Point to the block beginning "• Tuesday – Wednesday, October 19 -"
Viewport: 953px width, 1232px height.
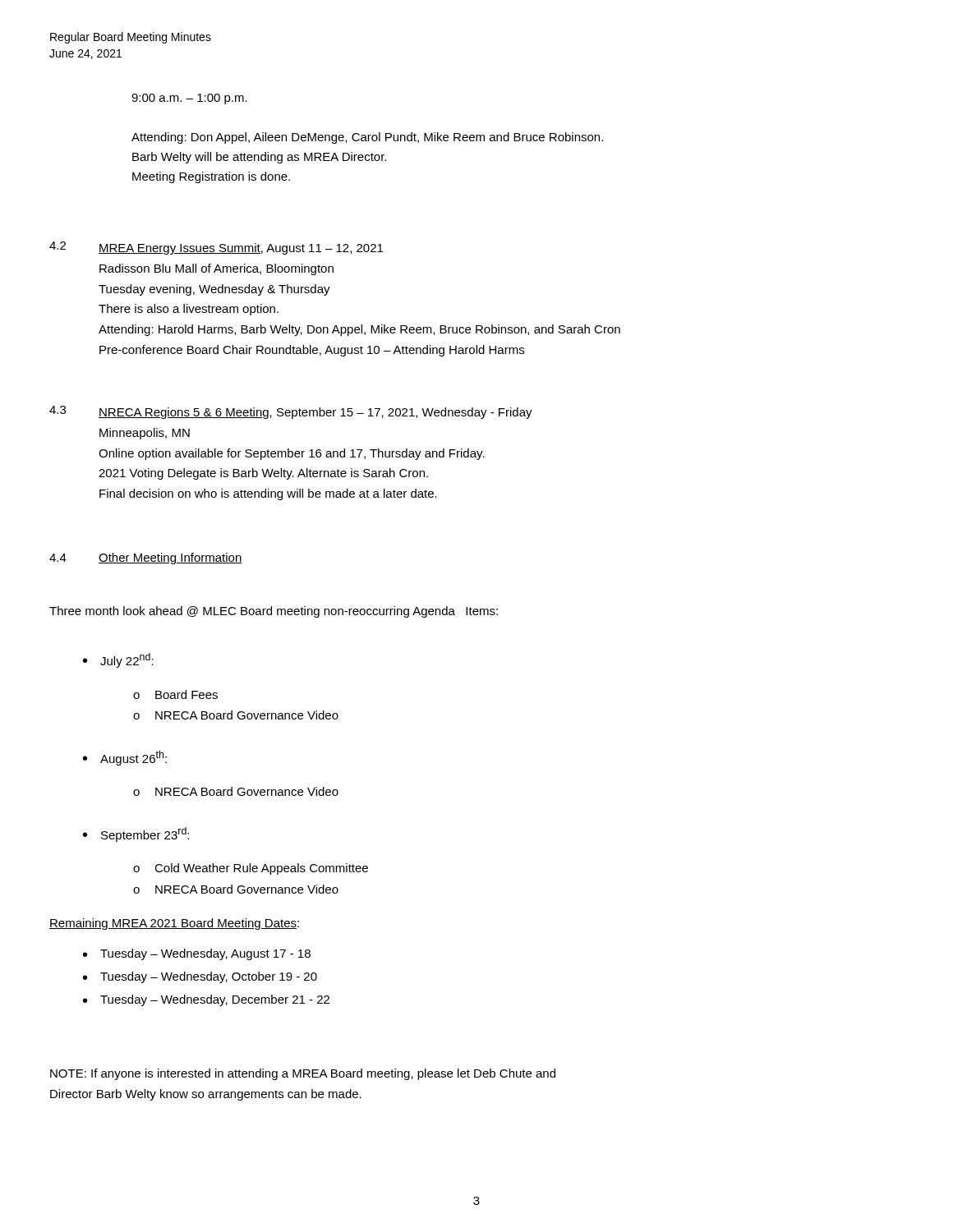(200, 977)
